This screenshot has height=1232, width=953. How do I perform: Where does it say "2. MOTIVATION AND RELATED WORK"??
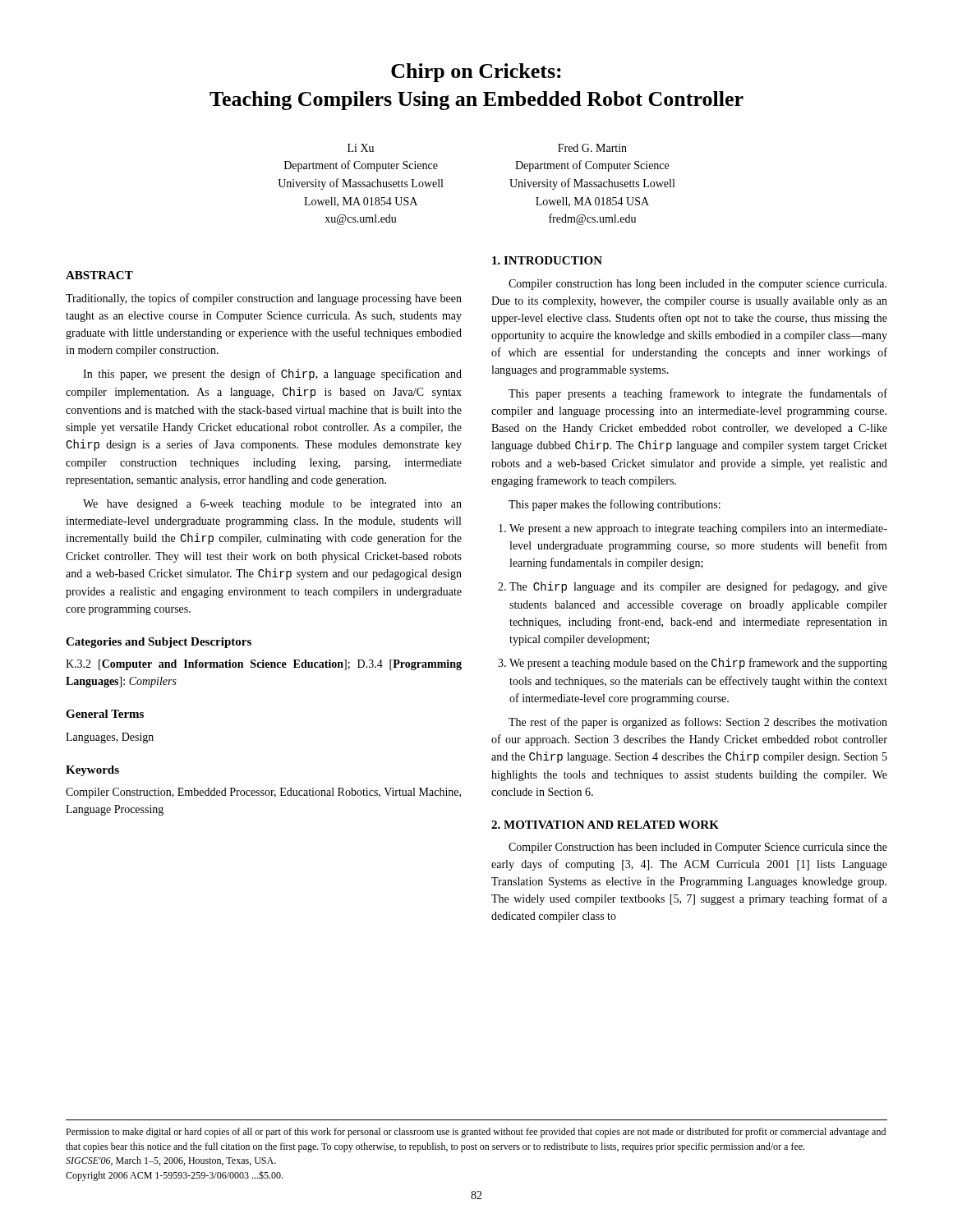[x=605, y=824]
